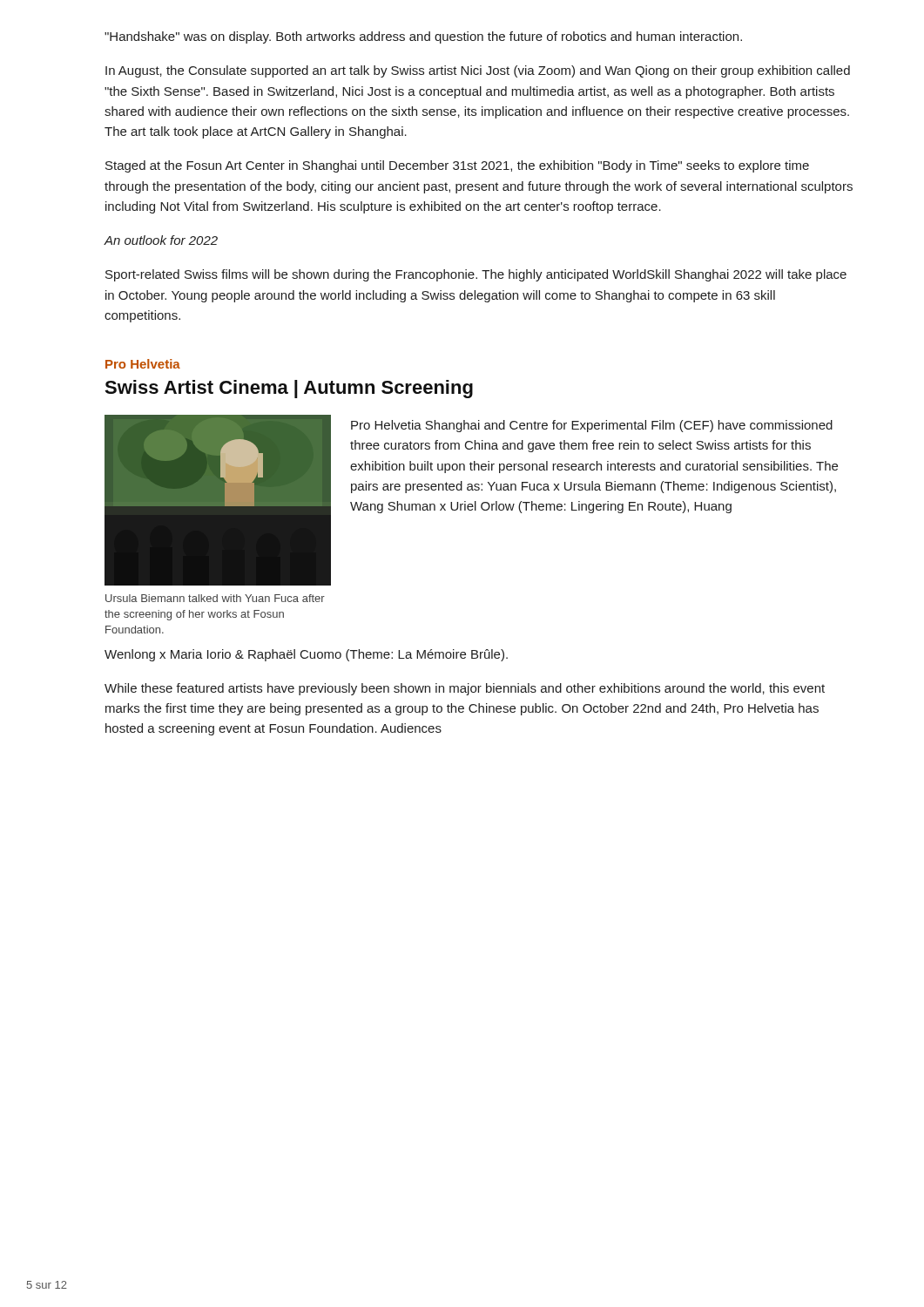Viewport: 924px width, 1307px height.
Task: Select the title containing "Swiss Artist Cinema | Autumn Screening"
Action: tap(289, 387)
